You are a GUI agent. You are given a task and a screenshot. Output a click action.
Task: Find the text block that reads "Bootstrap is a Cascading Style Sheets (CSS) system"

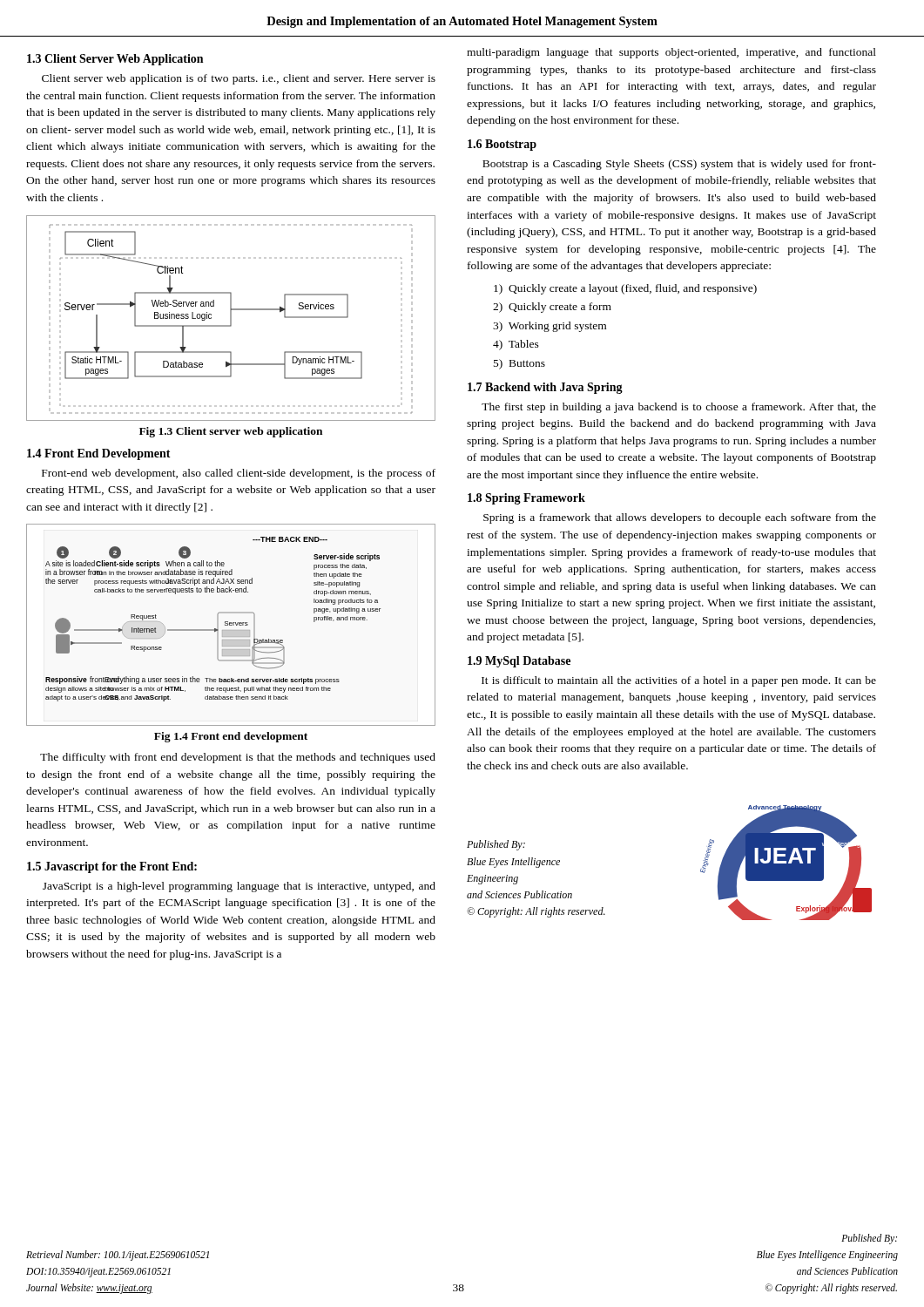(671, 214)
